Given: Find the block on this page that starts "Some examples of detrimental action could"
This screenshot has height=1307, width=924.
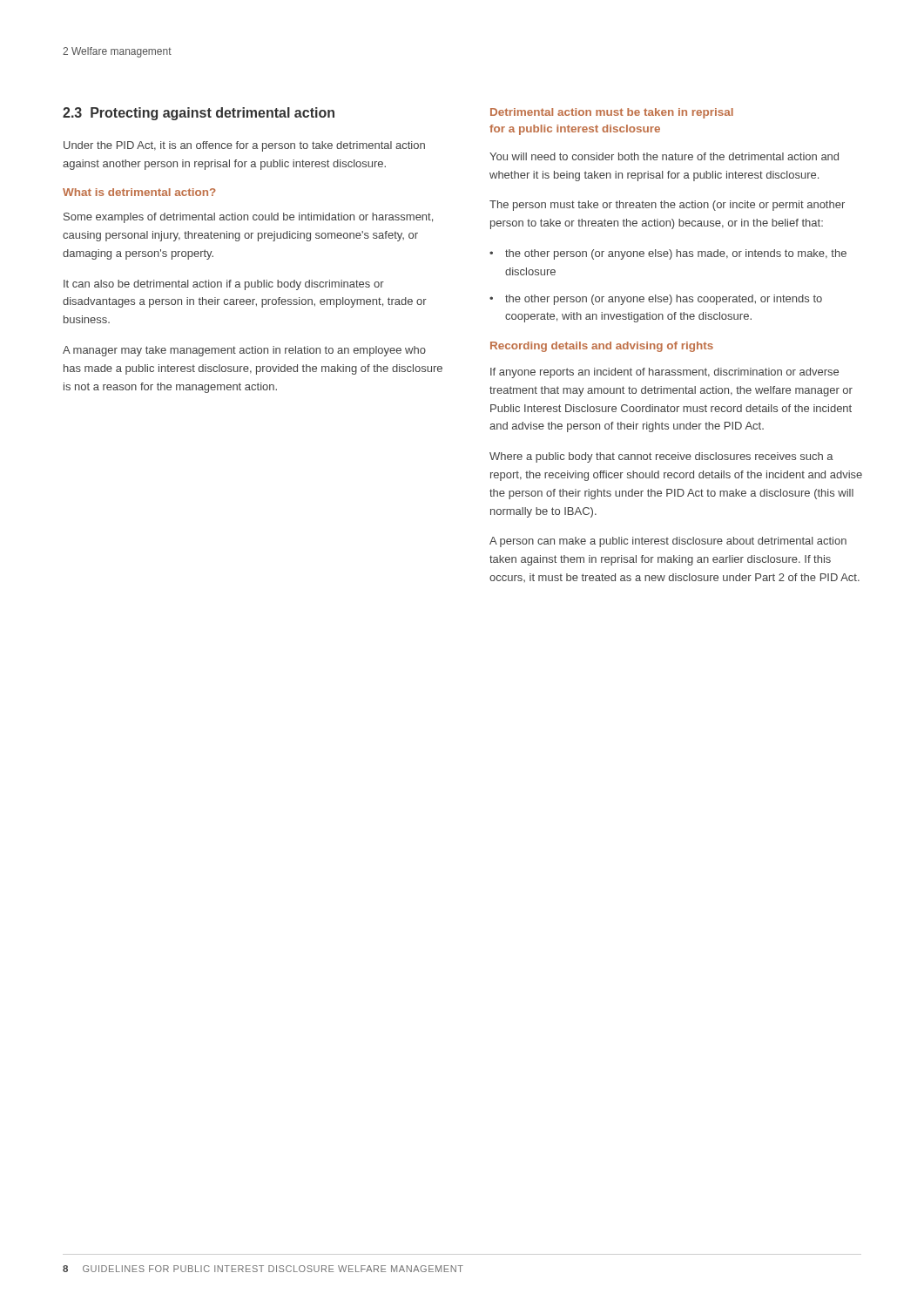Looking at the screenshot, I should [248, 235].
